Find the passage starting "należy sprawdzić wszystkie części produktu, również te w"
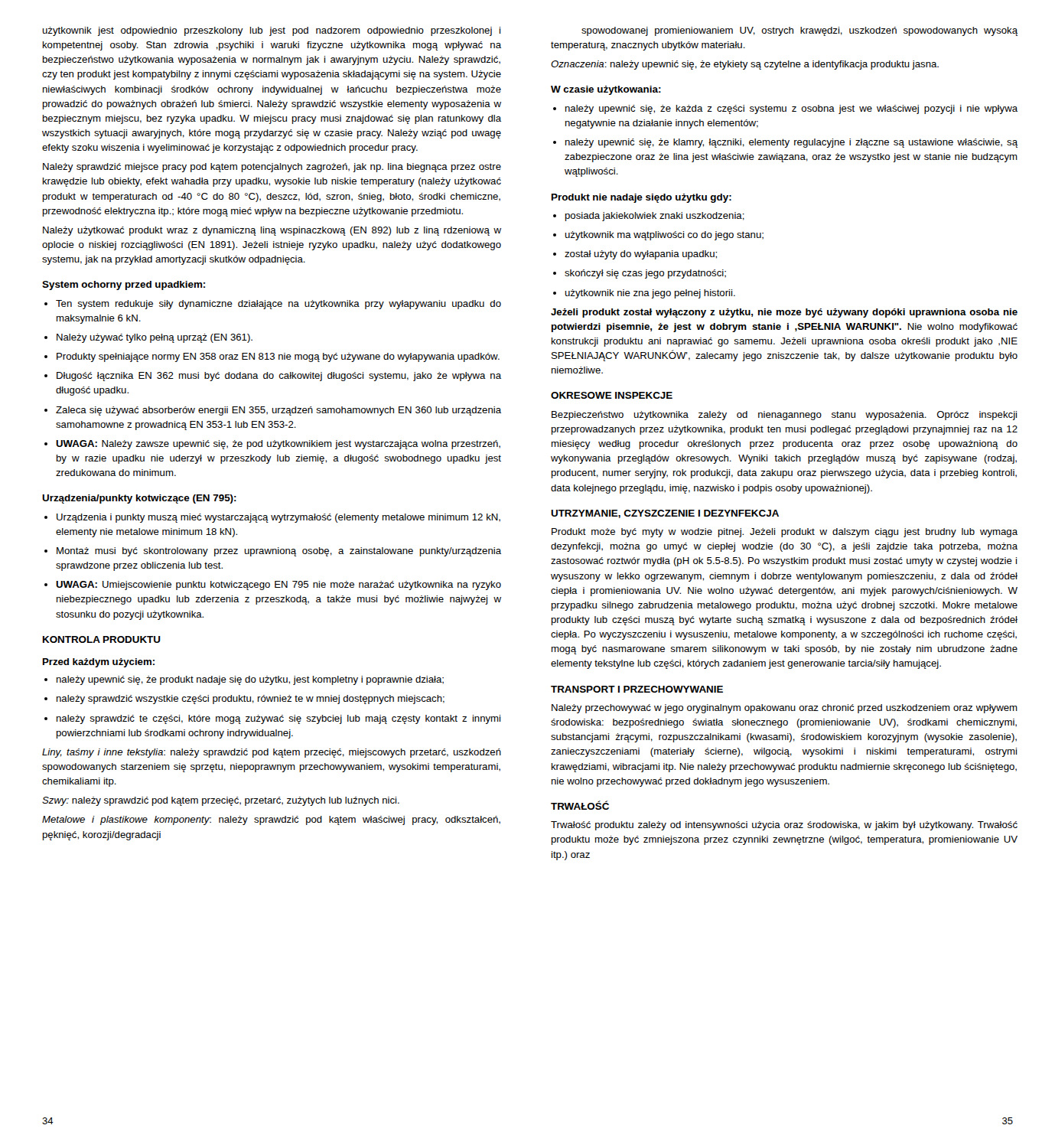Viewport: 1055px width, 1148px height. point(272,699)
